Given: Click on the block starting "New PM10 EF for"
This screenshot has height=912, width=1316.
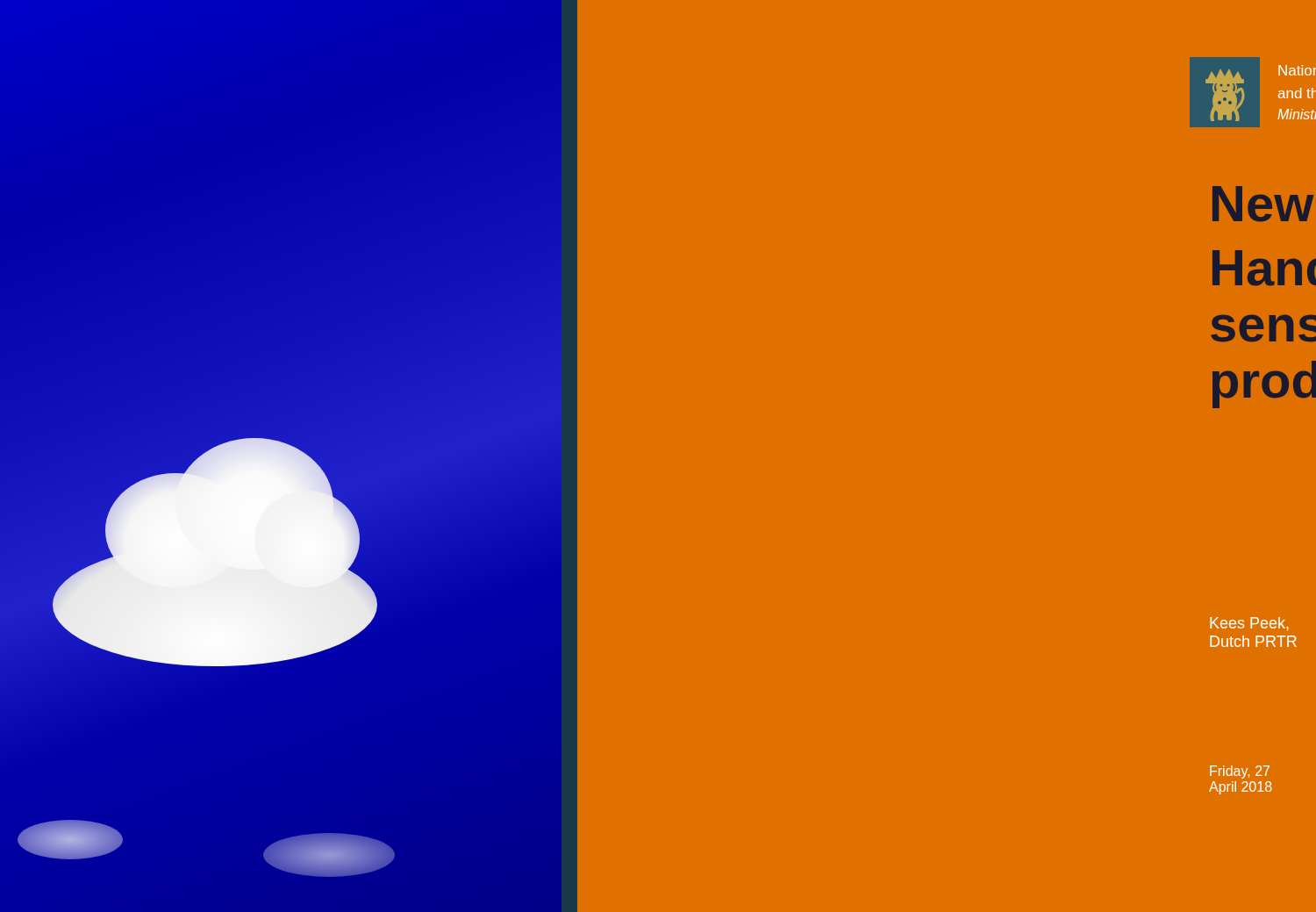Looking at the screenshot, I should pyautogui.click(x=1263, y=292).
